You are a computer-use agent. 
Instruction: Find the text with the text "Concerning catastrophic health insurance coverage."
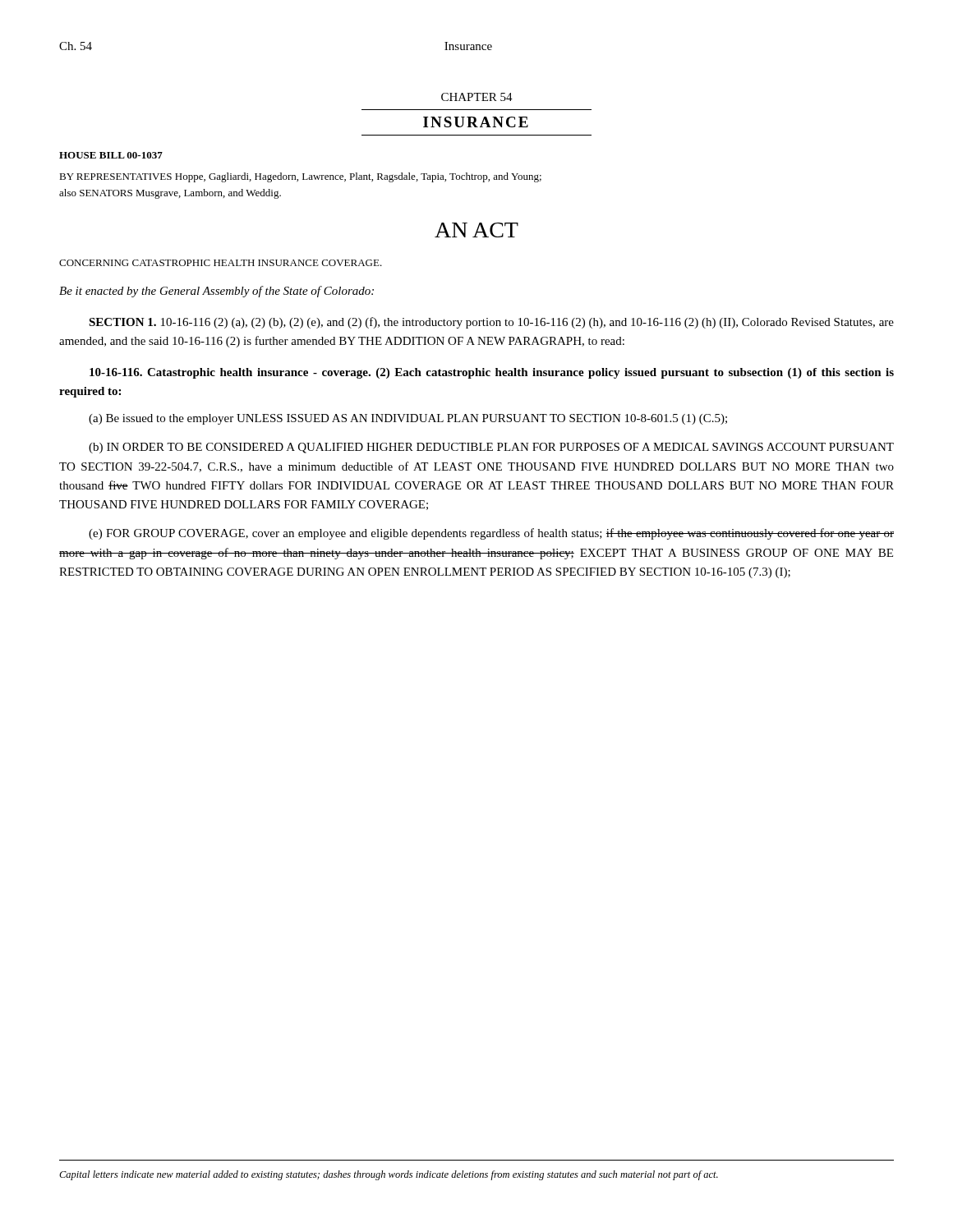[221, 262]
